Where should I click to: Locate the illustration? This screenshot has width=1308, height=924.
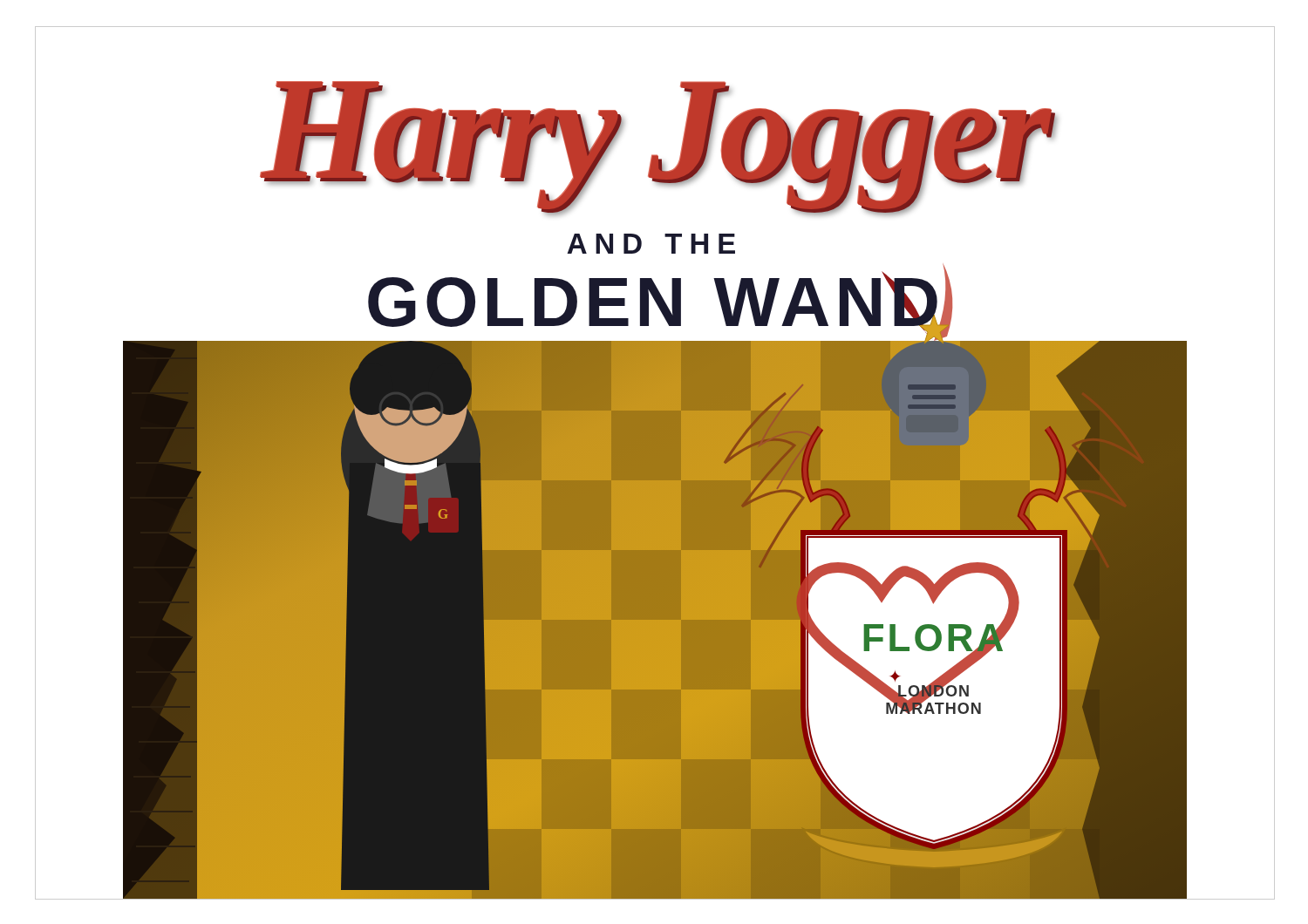[655, 463]
